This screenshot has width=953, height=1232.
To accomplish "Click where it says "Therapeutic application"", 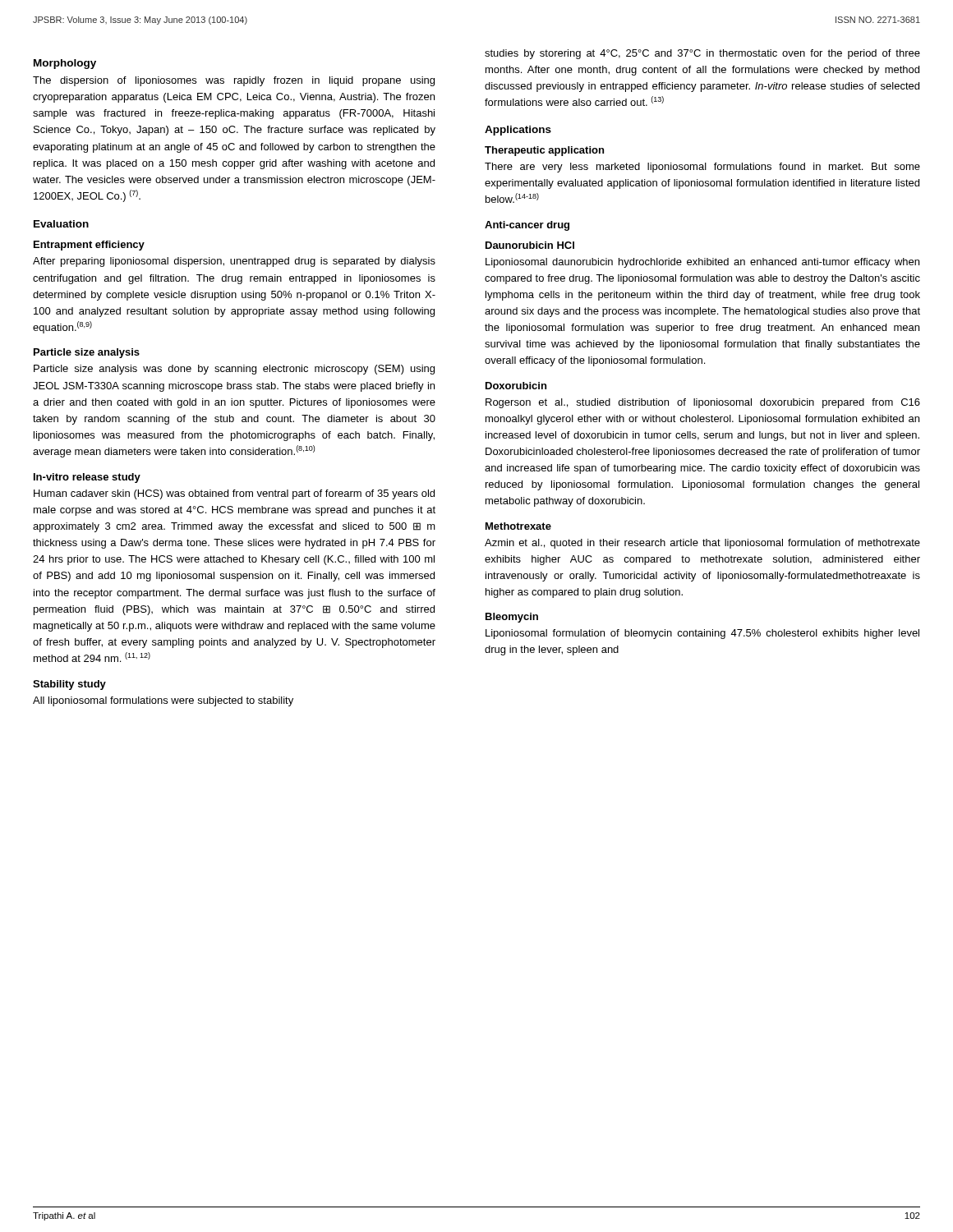I will (x=545, y=150).
